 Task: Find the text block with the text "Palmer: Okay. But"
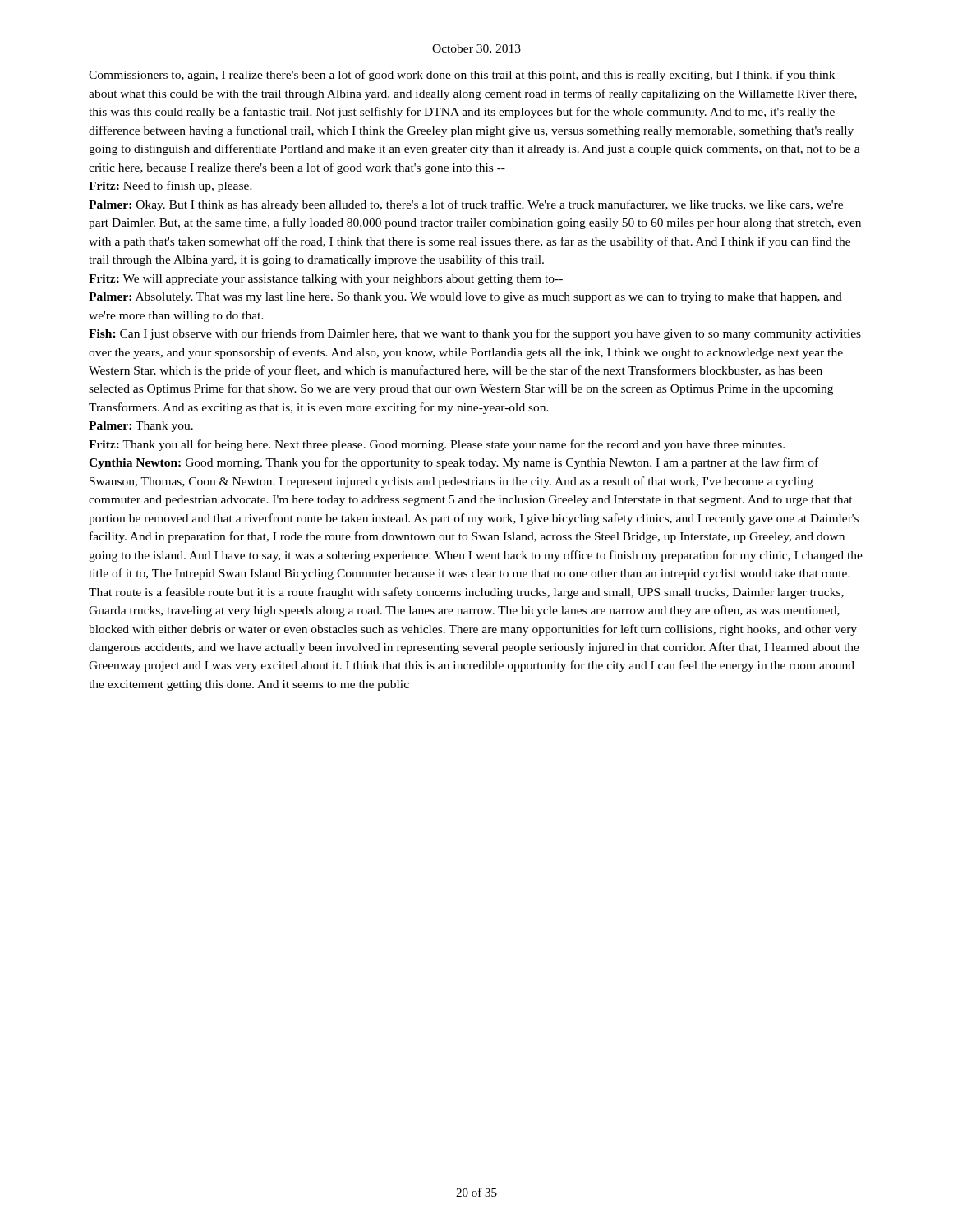(476, 232)
